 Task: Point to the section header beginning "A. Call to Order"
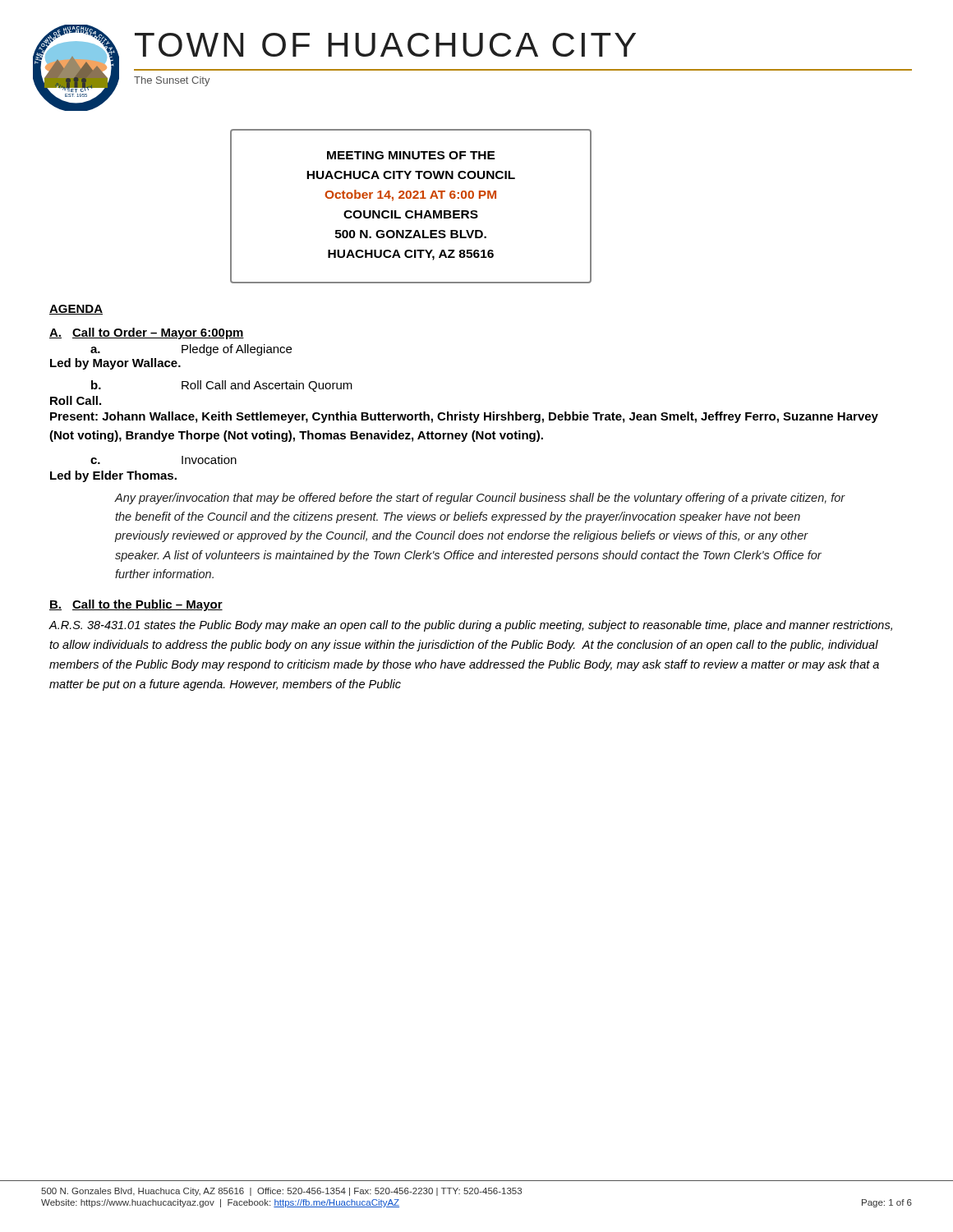click(x=147, y=333)
